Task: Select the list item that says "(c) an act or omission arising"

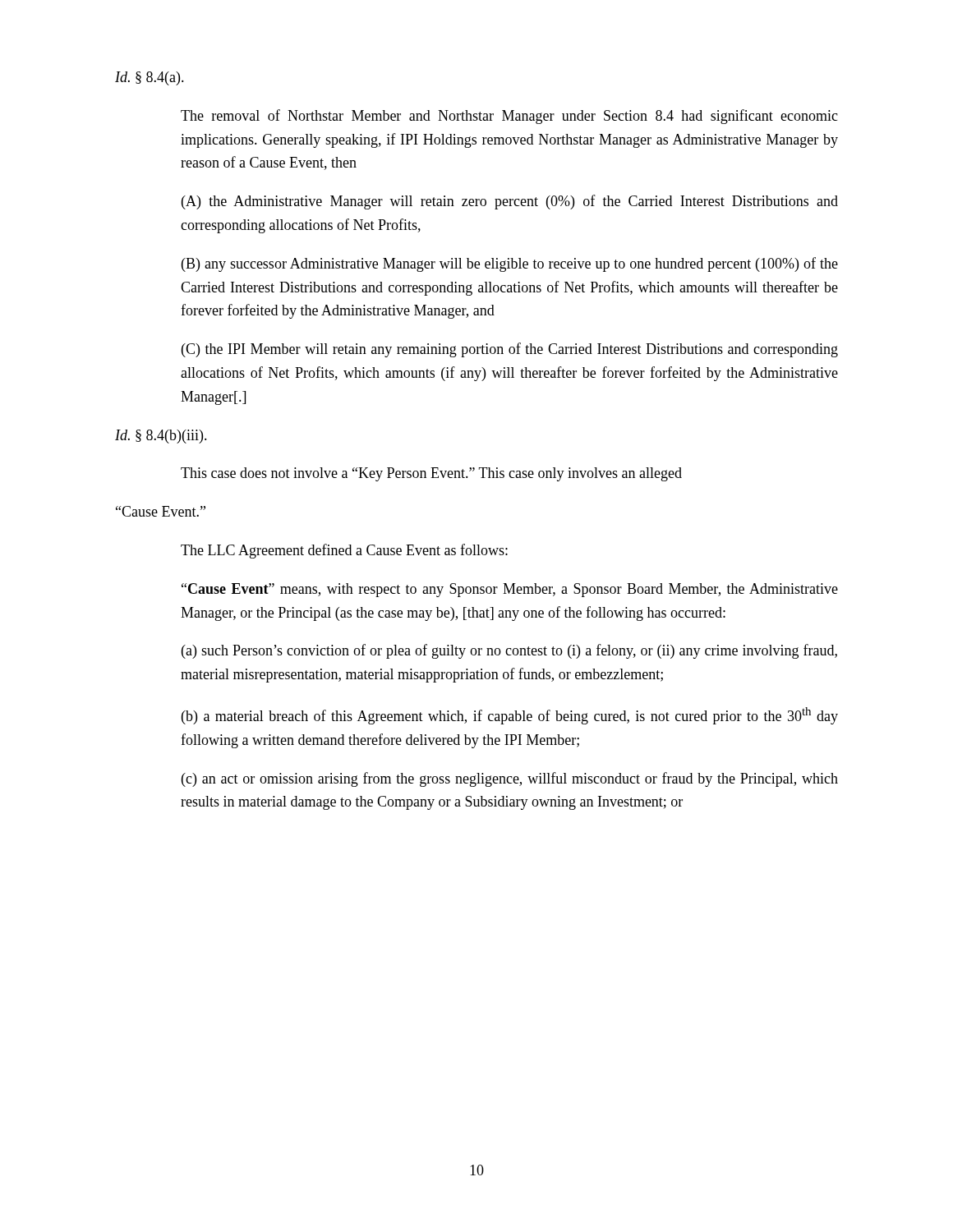Action: pyautogui.click(x=509, y=790)
